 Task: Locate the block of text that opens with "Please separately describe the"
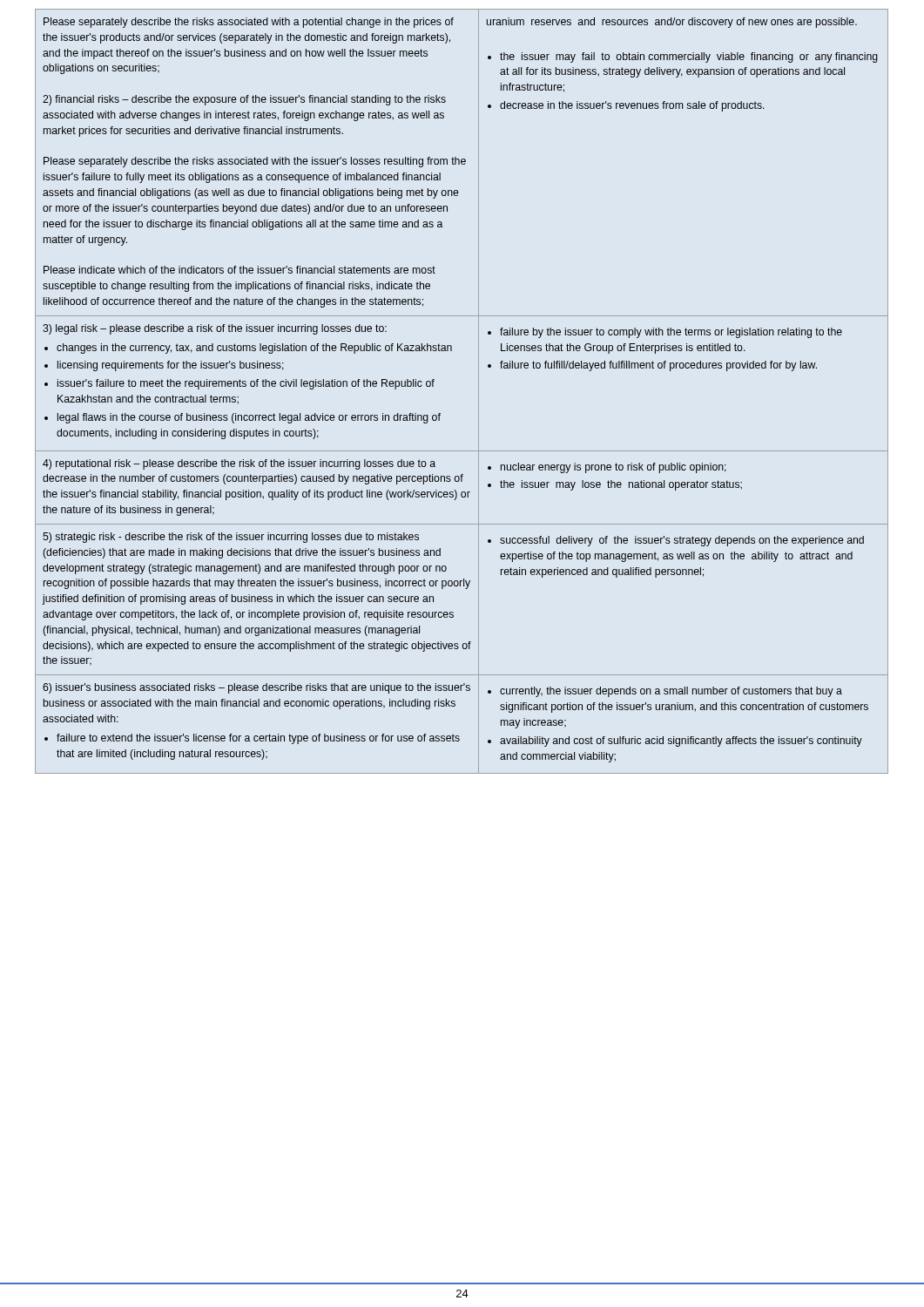(x=254, y=162)
